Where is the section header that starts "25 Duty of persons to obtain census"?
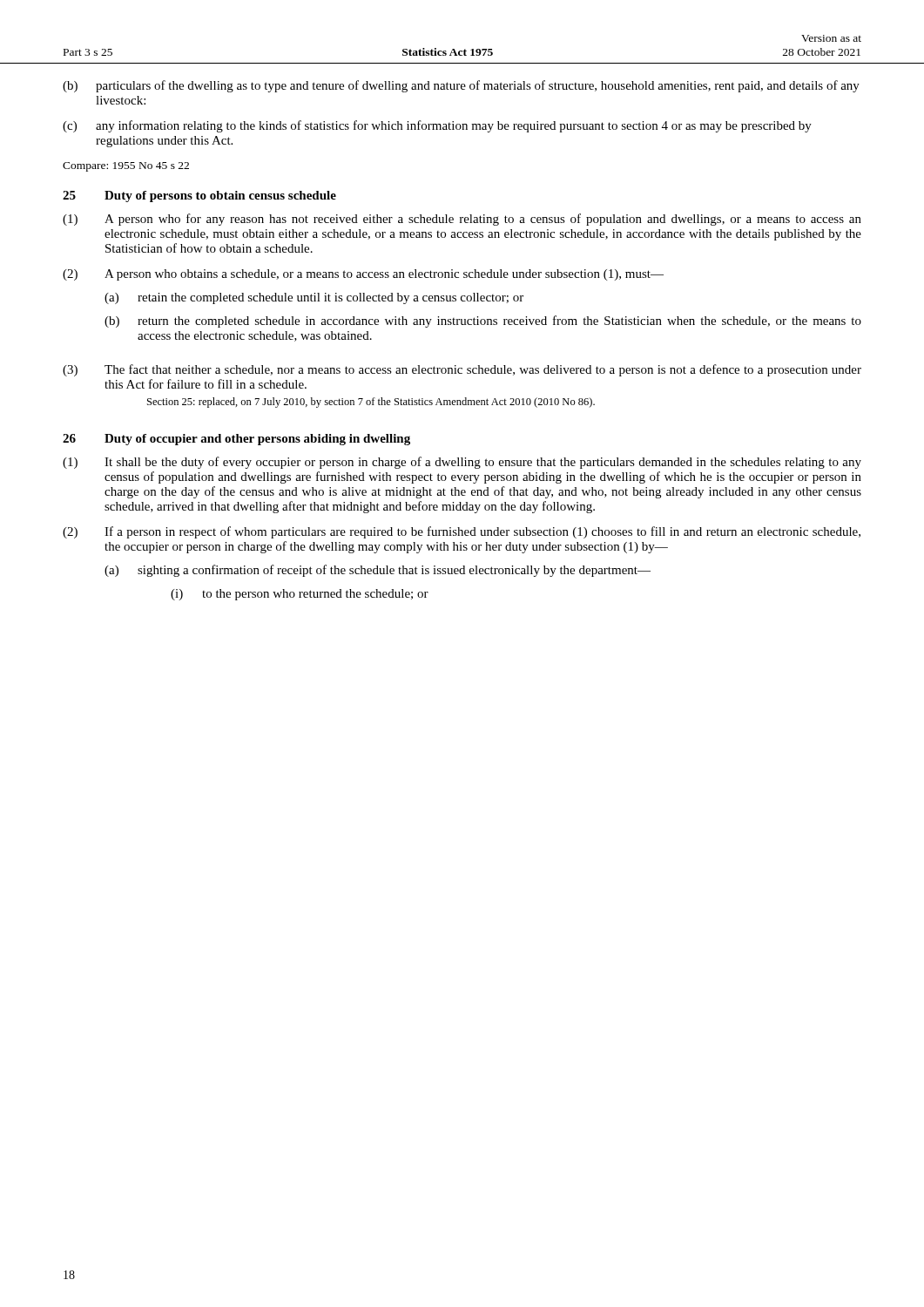The image size is (924, 1307). (x=199, y=196)
